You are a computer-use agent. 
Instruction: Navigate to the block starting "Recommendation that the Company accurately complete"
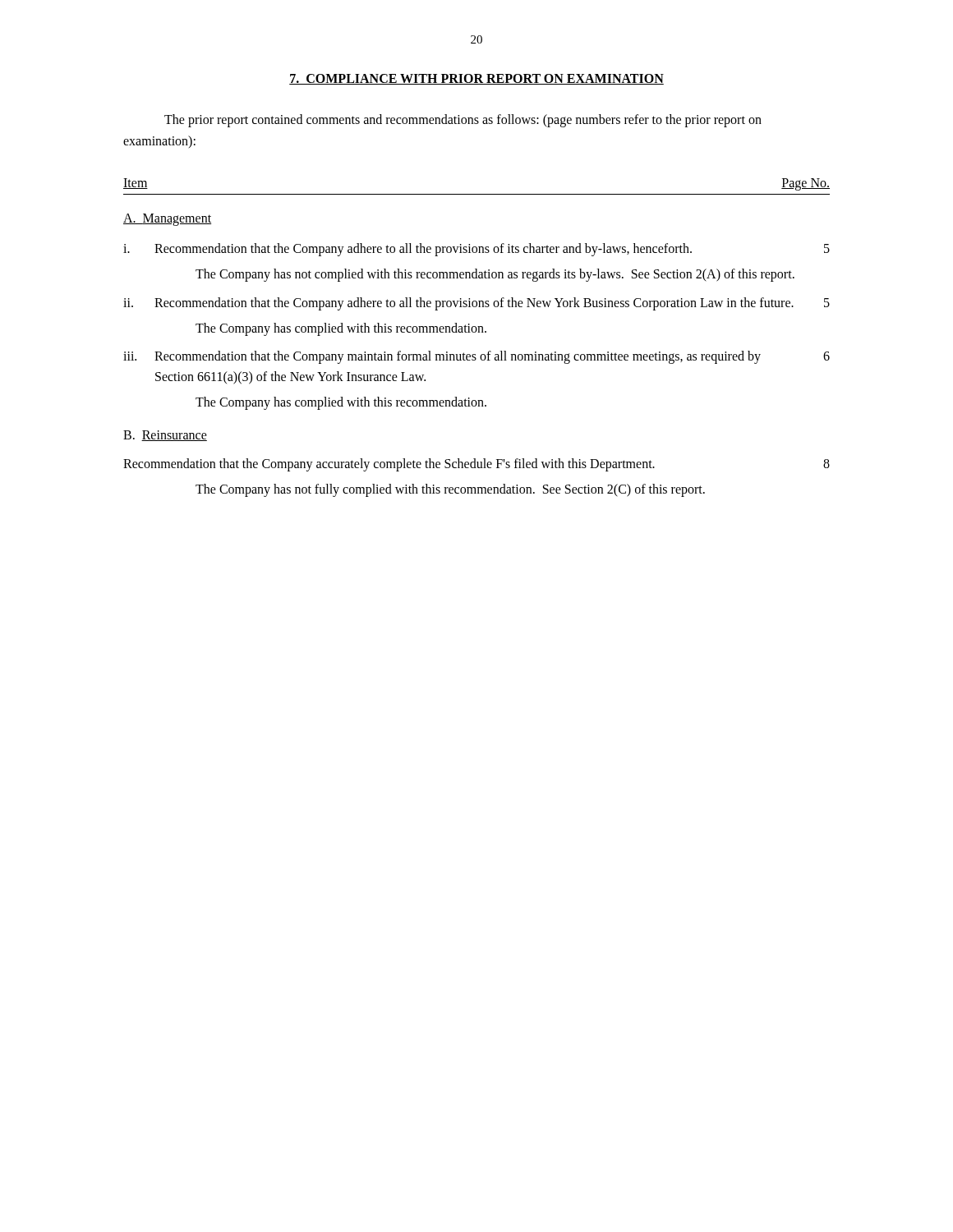click(476, 477)
